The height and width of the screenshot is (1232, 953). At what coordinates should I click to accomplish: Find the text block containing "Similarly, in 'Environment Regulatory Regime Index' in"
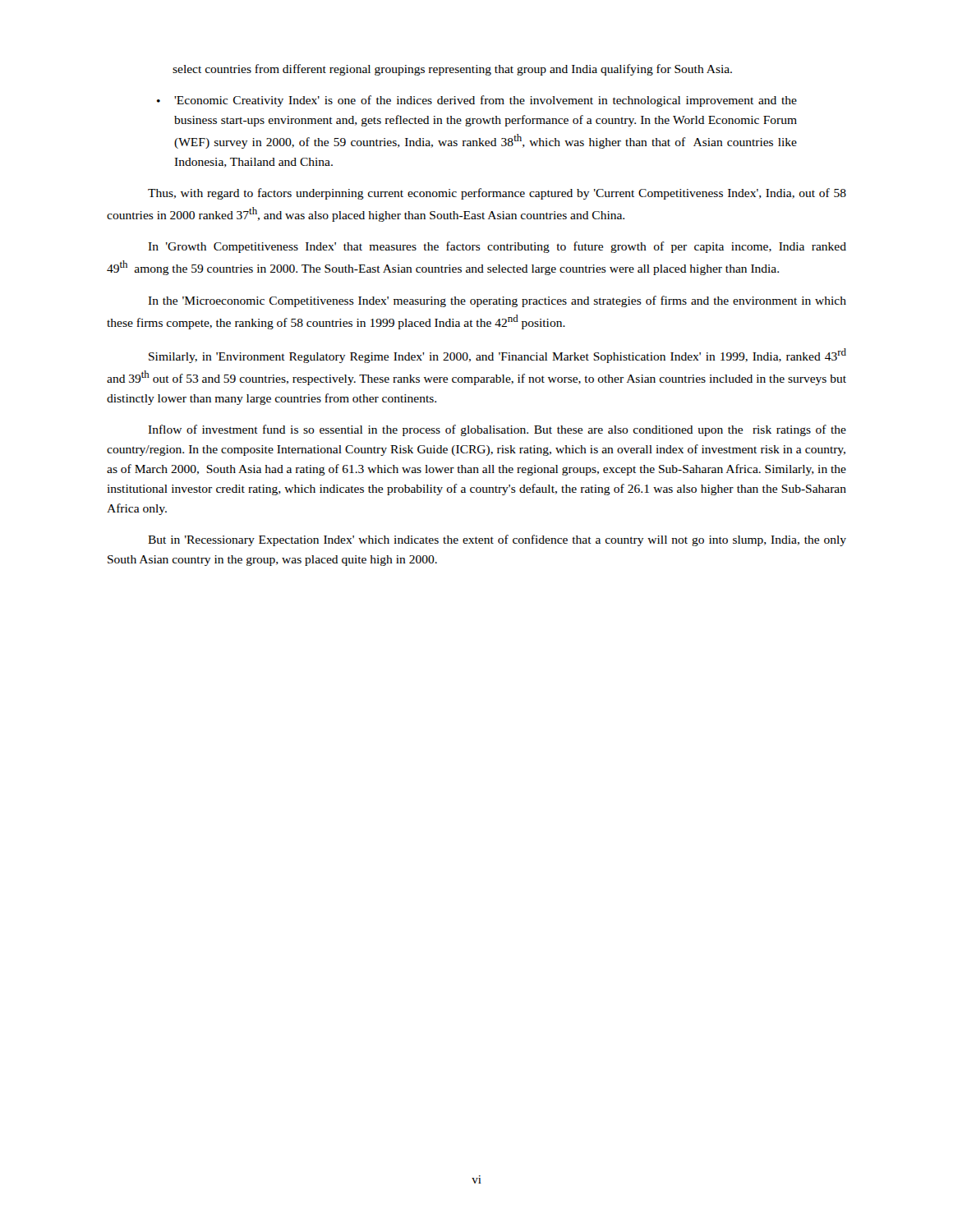[x=476, y=375]
